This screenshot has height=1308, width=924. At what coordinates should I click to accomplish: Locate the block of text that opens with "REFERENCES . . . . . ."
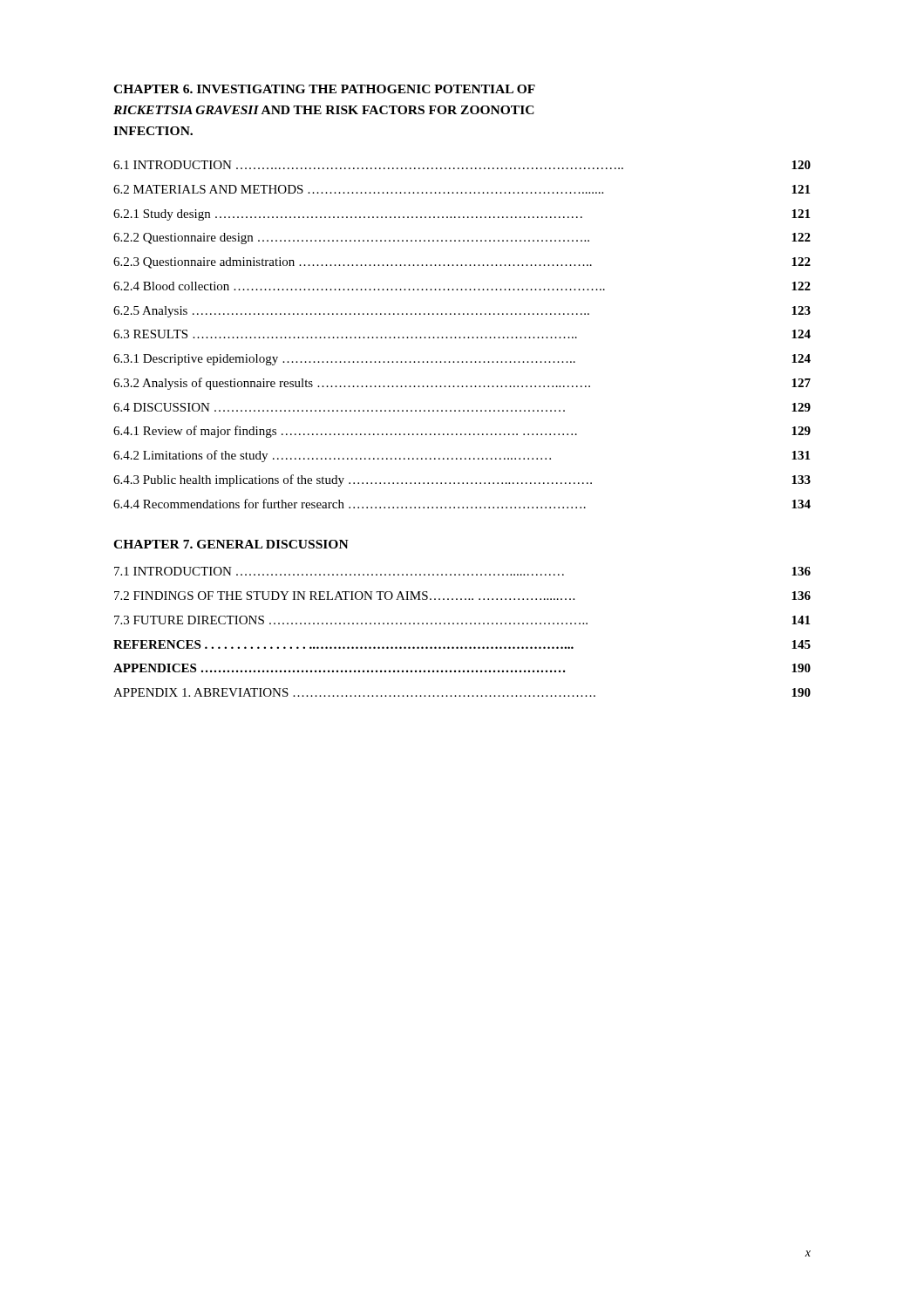462,645
